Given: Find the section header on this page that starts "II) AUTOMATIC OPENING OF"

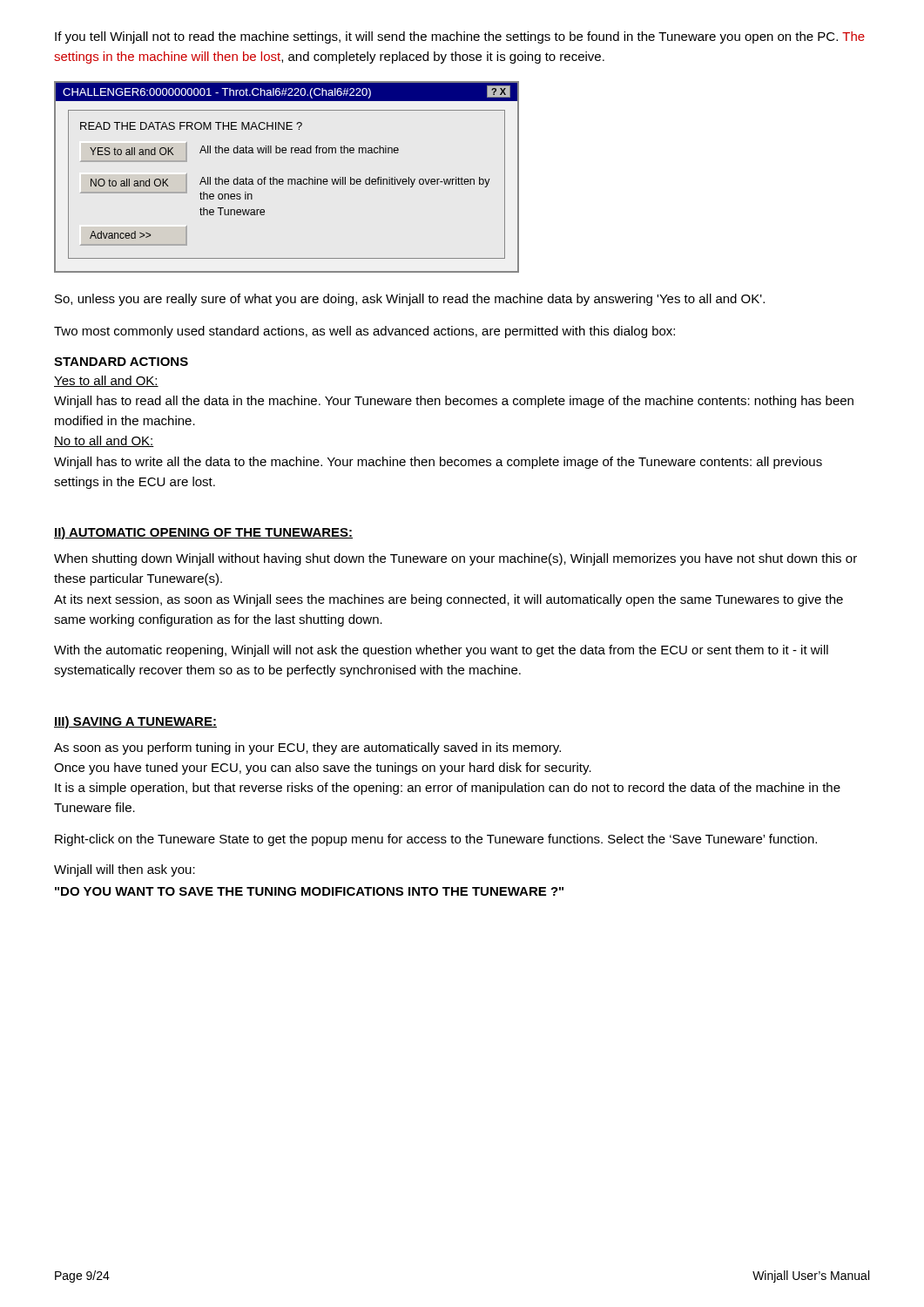Looking at the screenshot, I should pyautogui.click(x=203, y=532).
